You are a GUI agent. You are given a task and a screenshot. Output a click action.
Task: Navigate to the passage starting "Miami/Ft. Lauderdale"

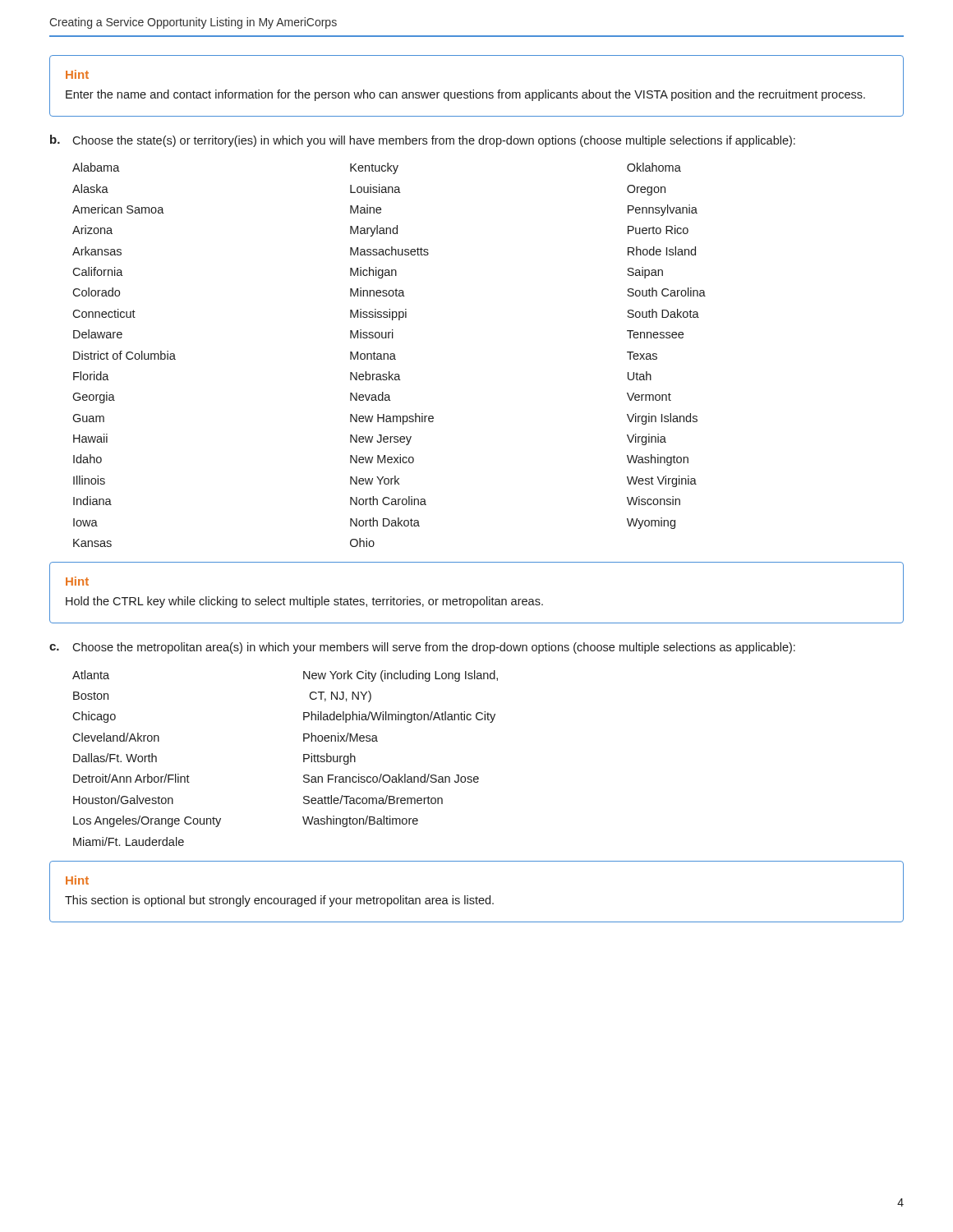(128, 842)
